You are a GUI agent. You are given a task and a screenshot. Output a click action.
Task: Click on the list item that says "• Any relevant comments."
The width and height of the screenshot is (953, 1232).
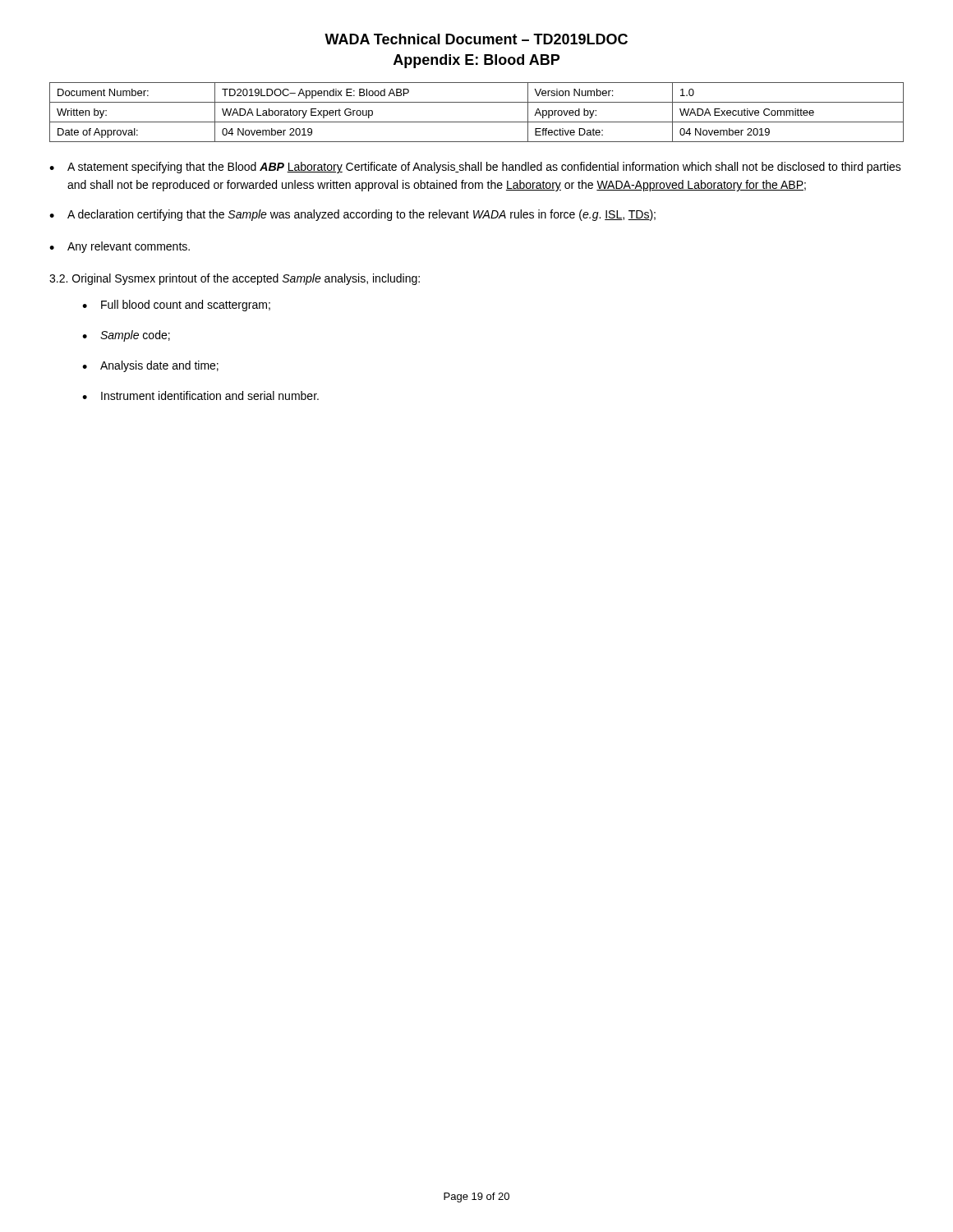[120, 247]
